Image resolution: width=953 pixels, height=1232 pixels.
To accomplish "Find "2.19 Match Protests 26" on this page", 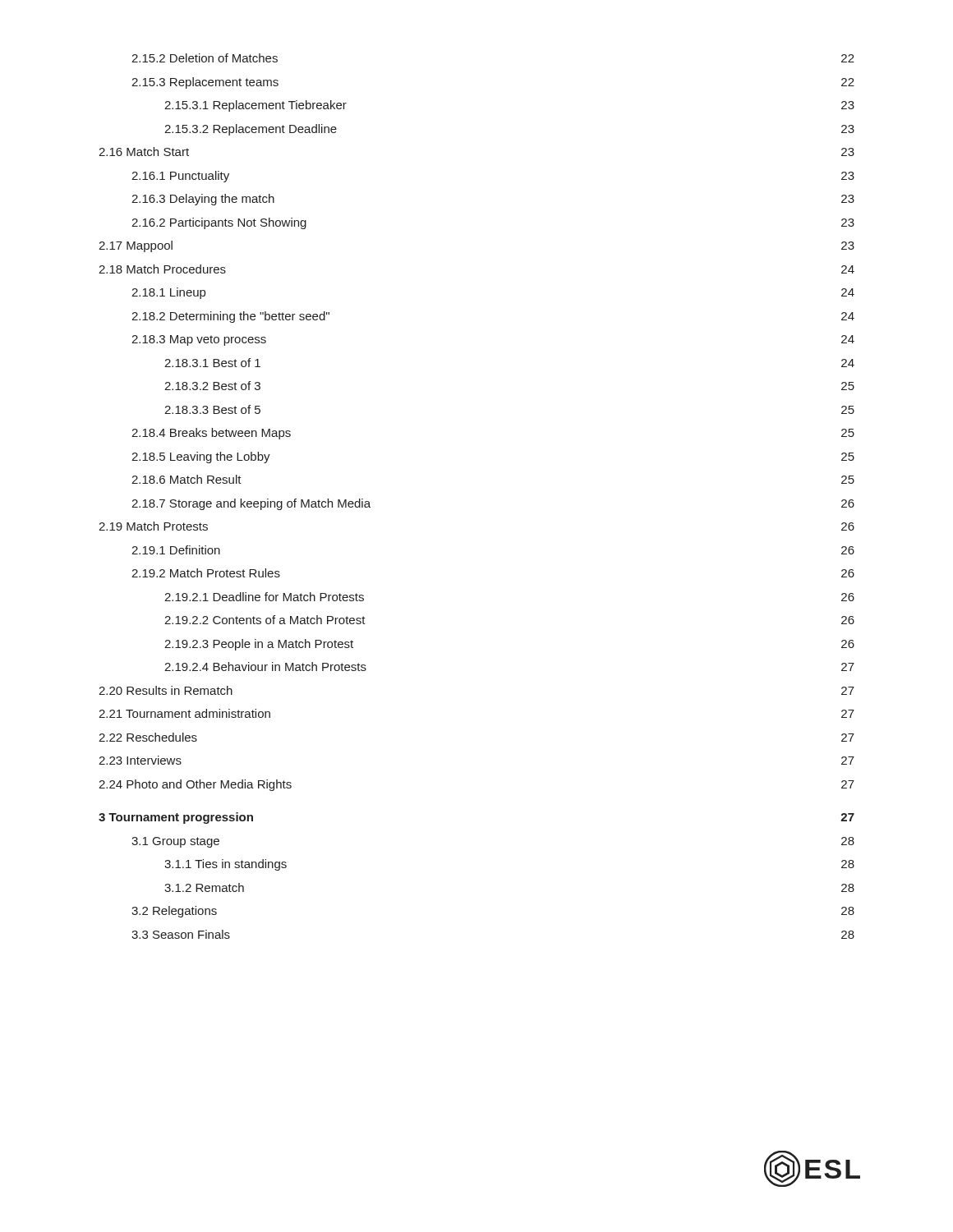I will click(156, 525).
